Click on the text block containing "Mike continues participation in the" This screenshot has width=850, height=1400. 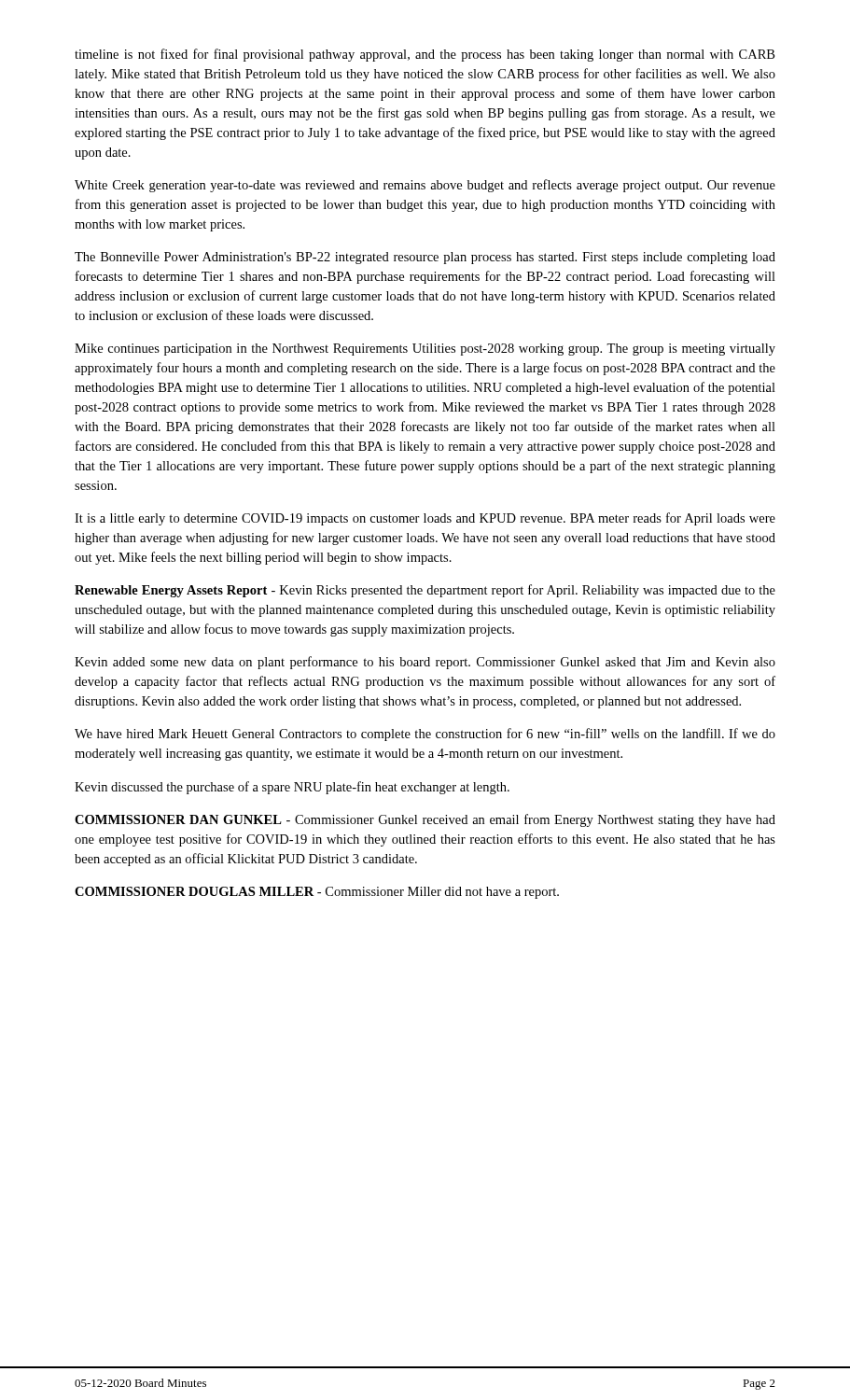click(425, 417)
